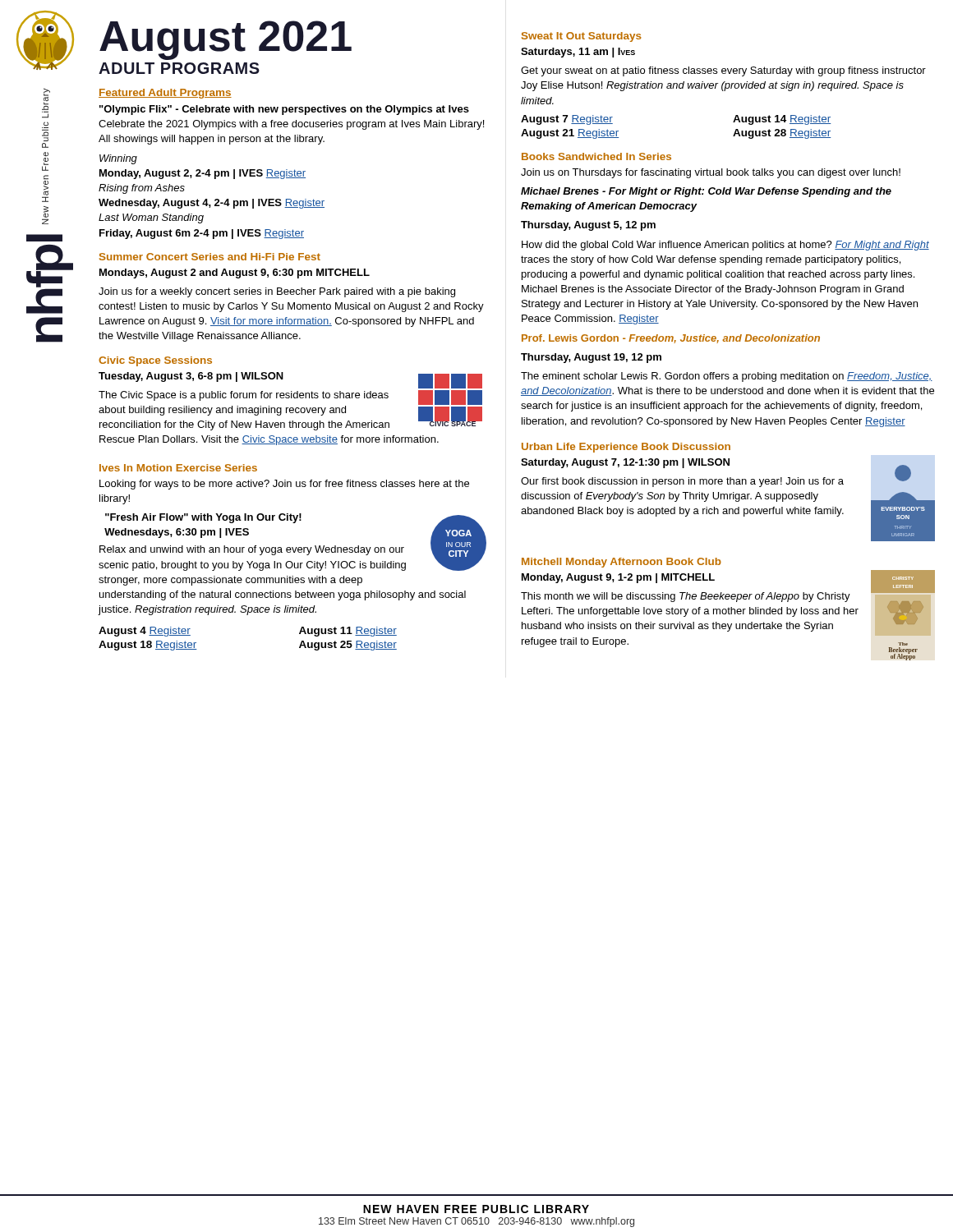953x1232 pixels.
Task: Select the text block starting "Books Sandwiched In Series"
Action: 596,156
